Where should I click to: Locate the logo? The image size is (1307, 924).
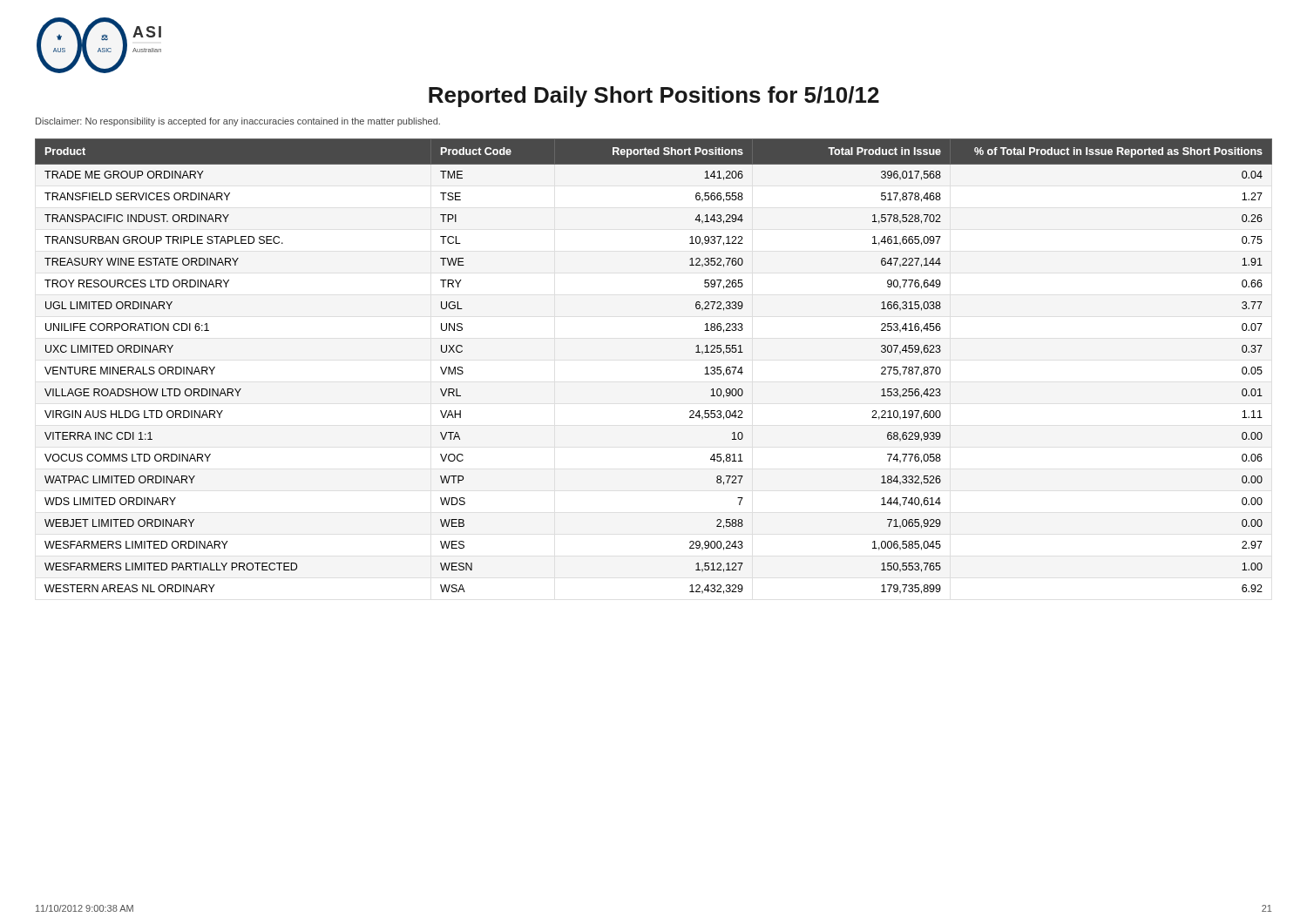(x=654, y=40)
